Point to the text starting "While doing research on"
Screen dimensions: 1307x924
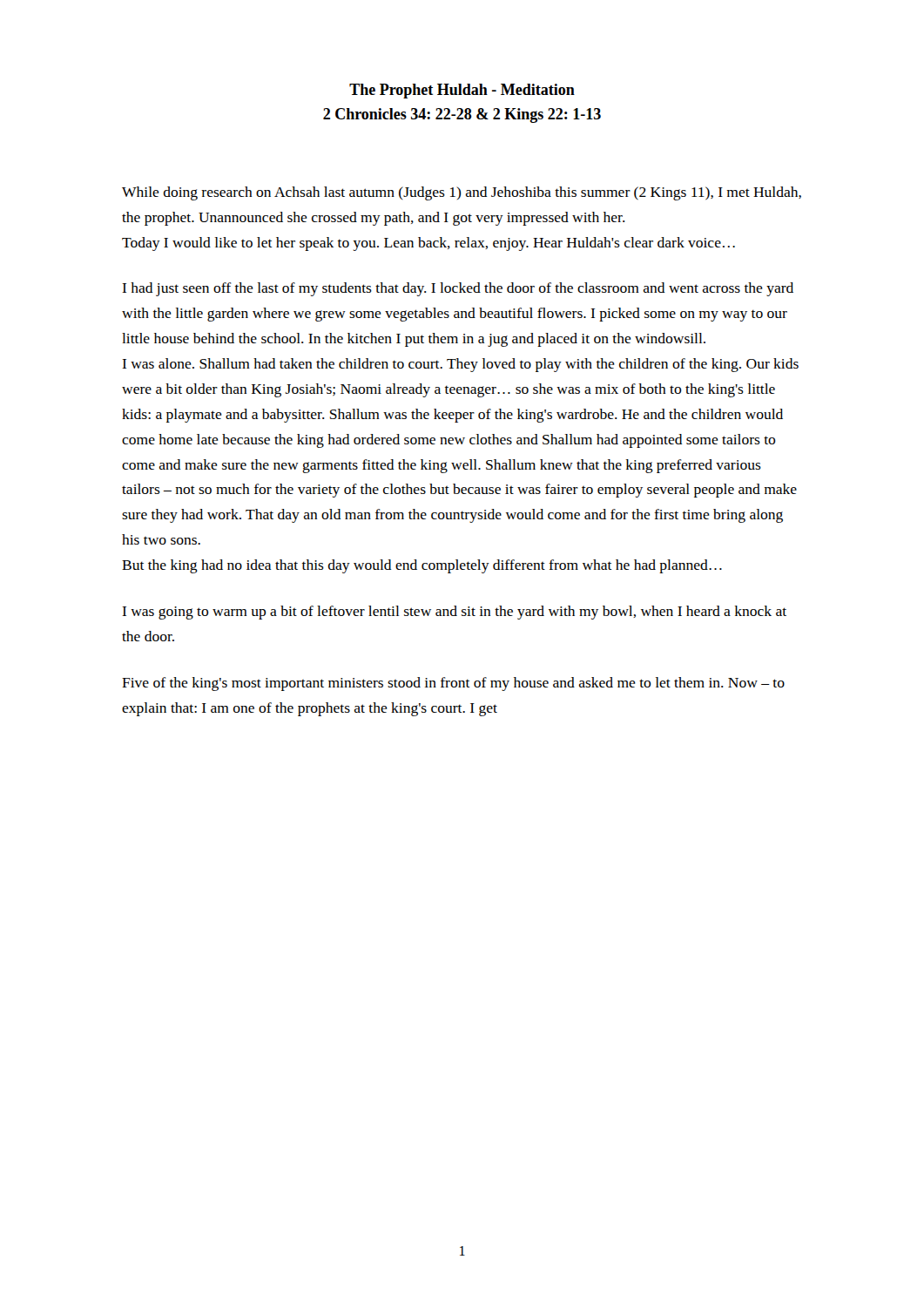[x=462, y=217]
